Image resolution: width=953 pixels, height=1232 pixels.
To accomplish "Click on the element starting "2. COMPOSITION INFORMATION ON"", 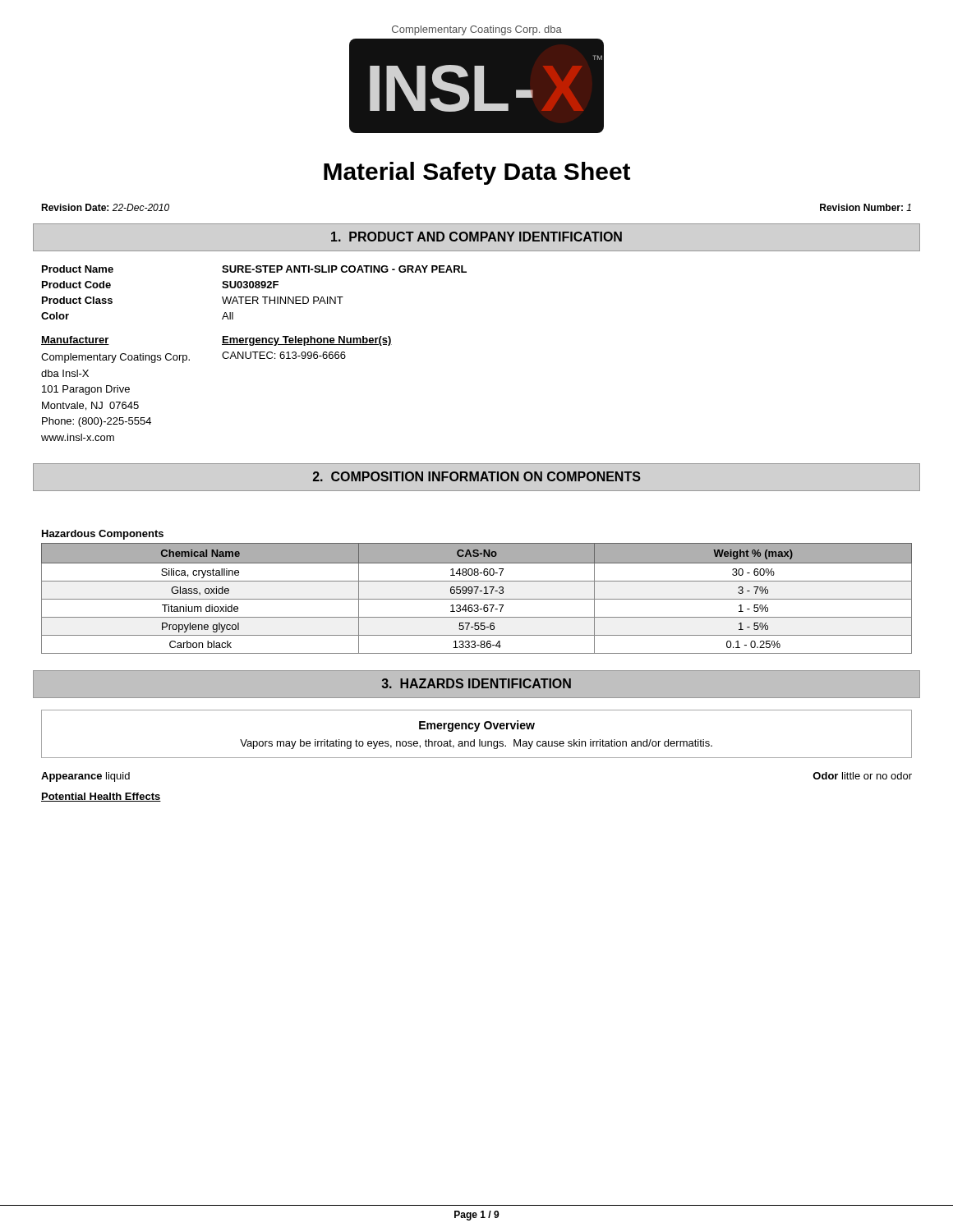I will tap(476, 477).
